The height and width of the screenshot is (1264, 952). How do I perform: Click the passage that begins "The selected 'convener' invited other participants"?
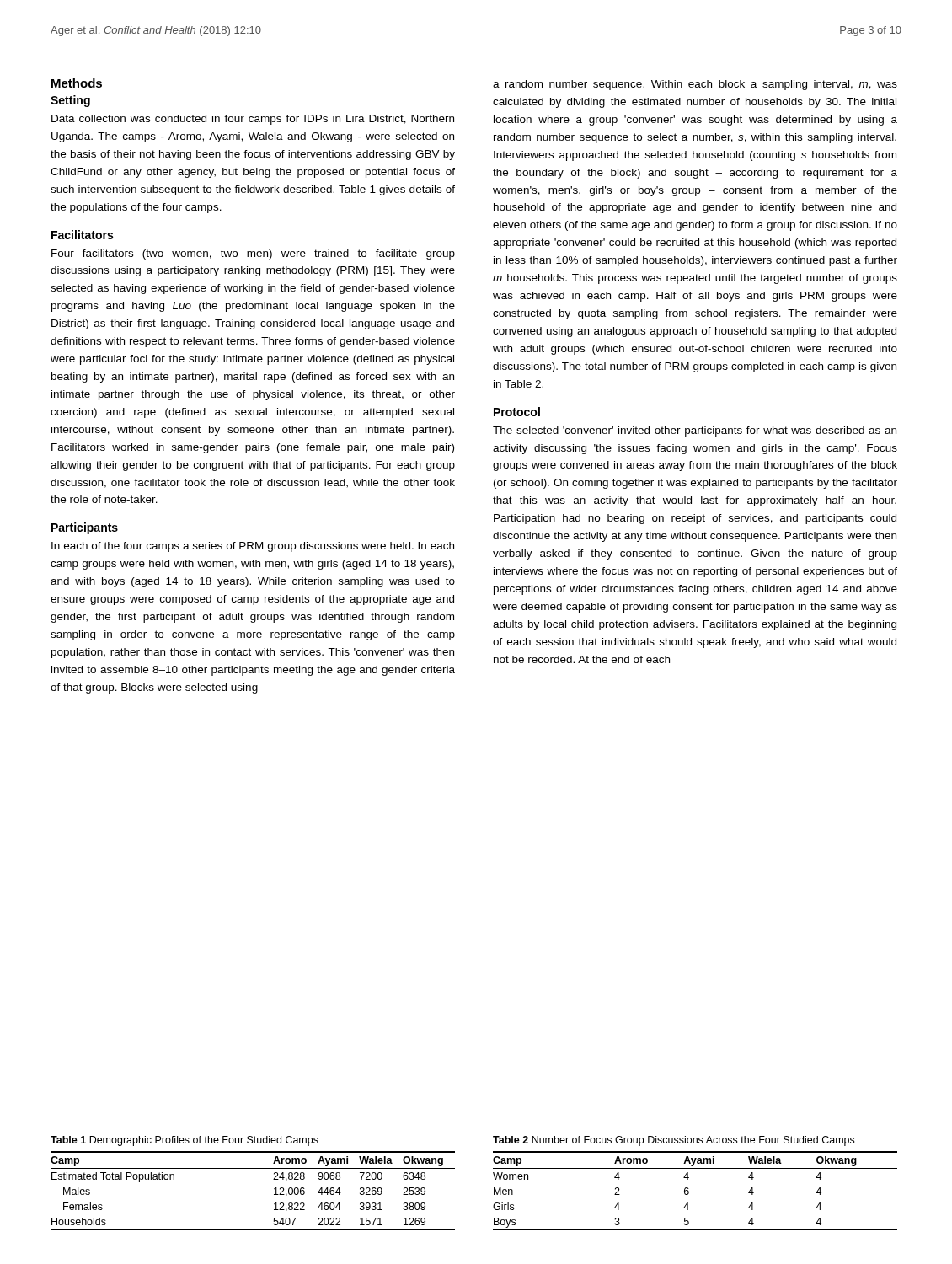click(x=695, y=544)
